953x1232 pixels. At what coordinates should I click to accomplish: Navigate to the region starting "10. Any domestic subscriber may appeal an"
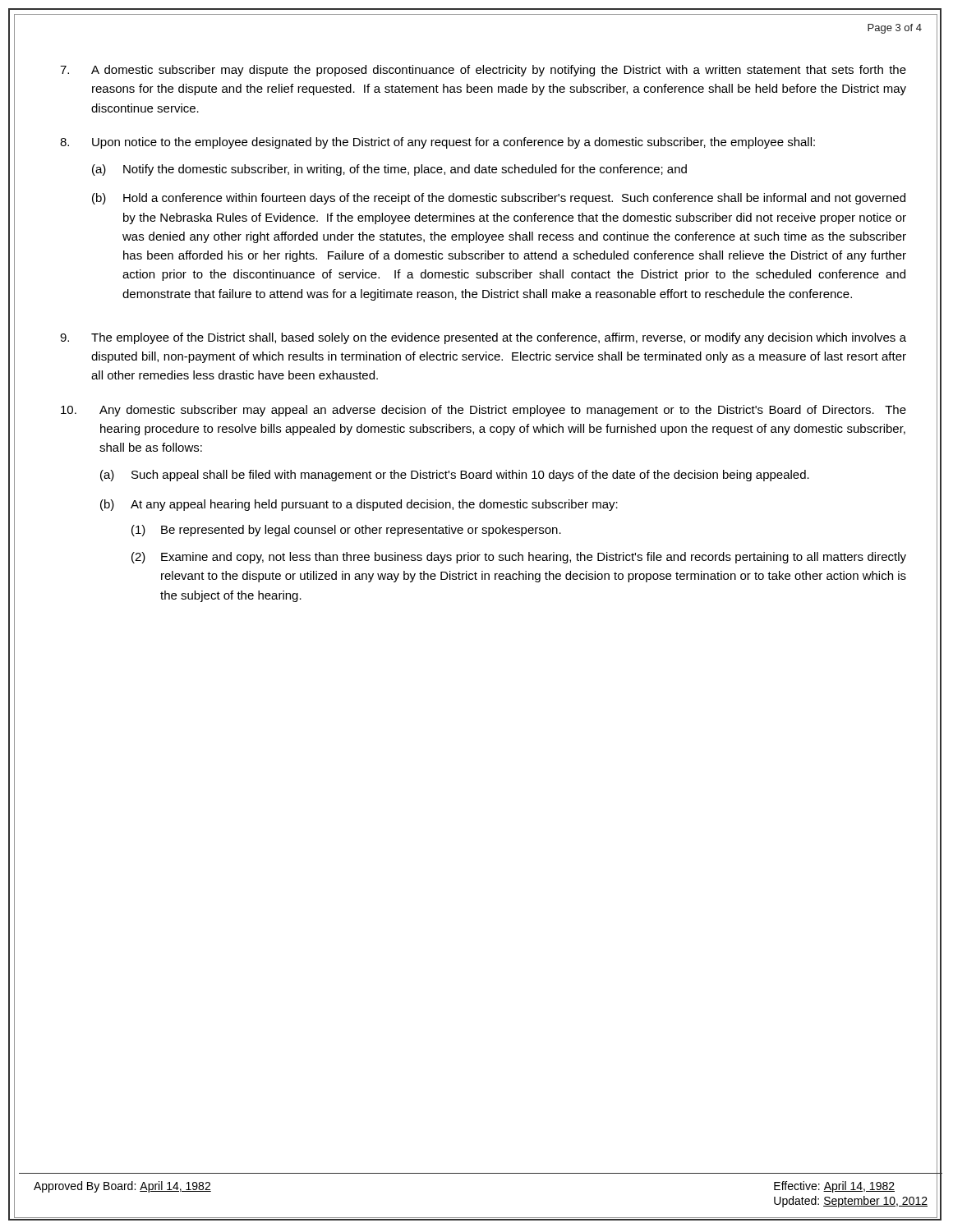point(483,511)
